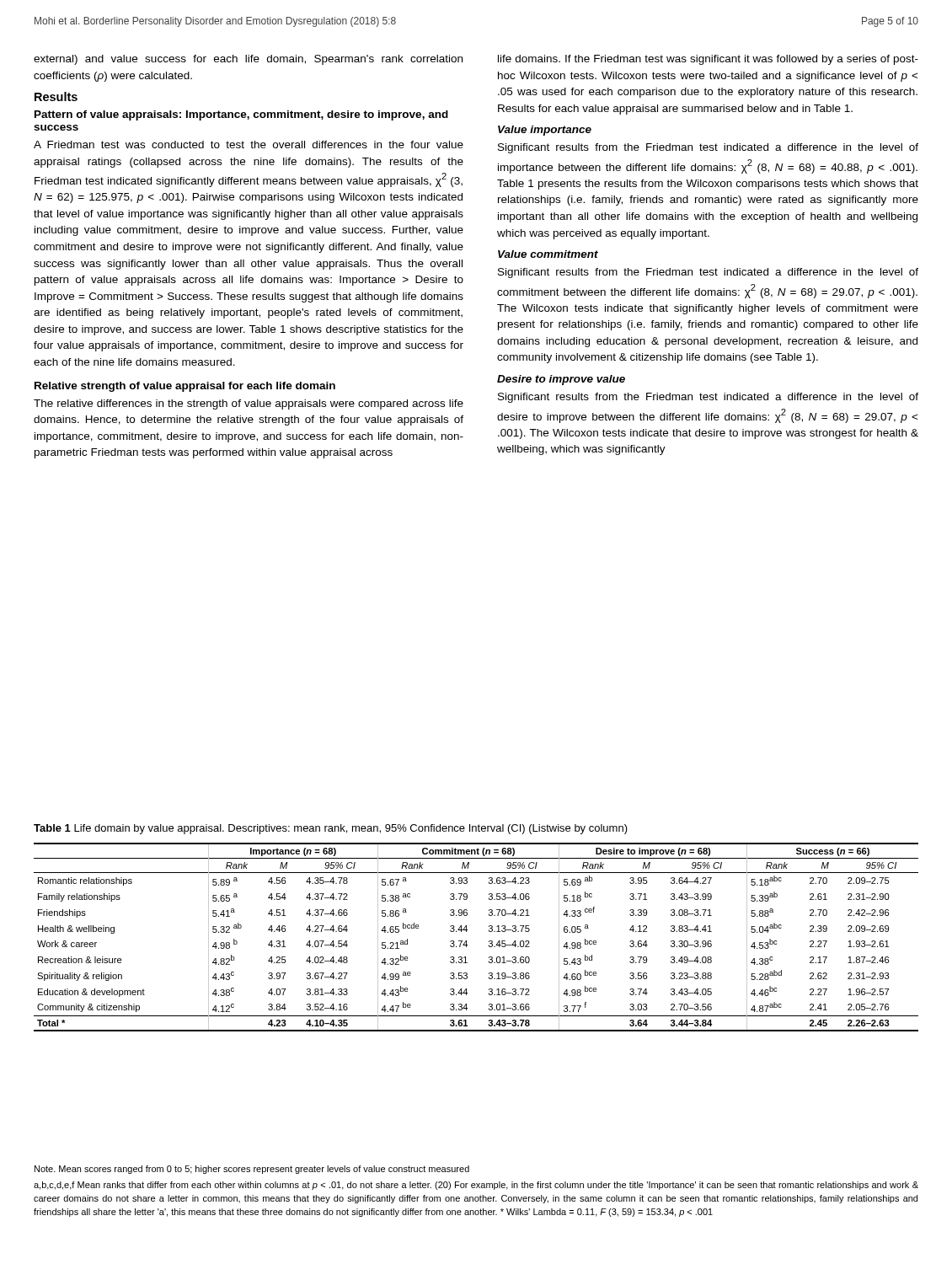Find "Value importance" on this page
The image size is (952, 1264).
coord(544,130)
